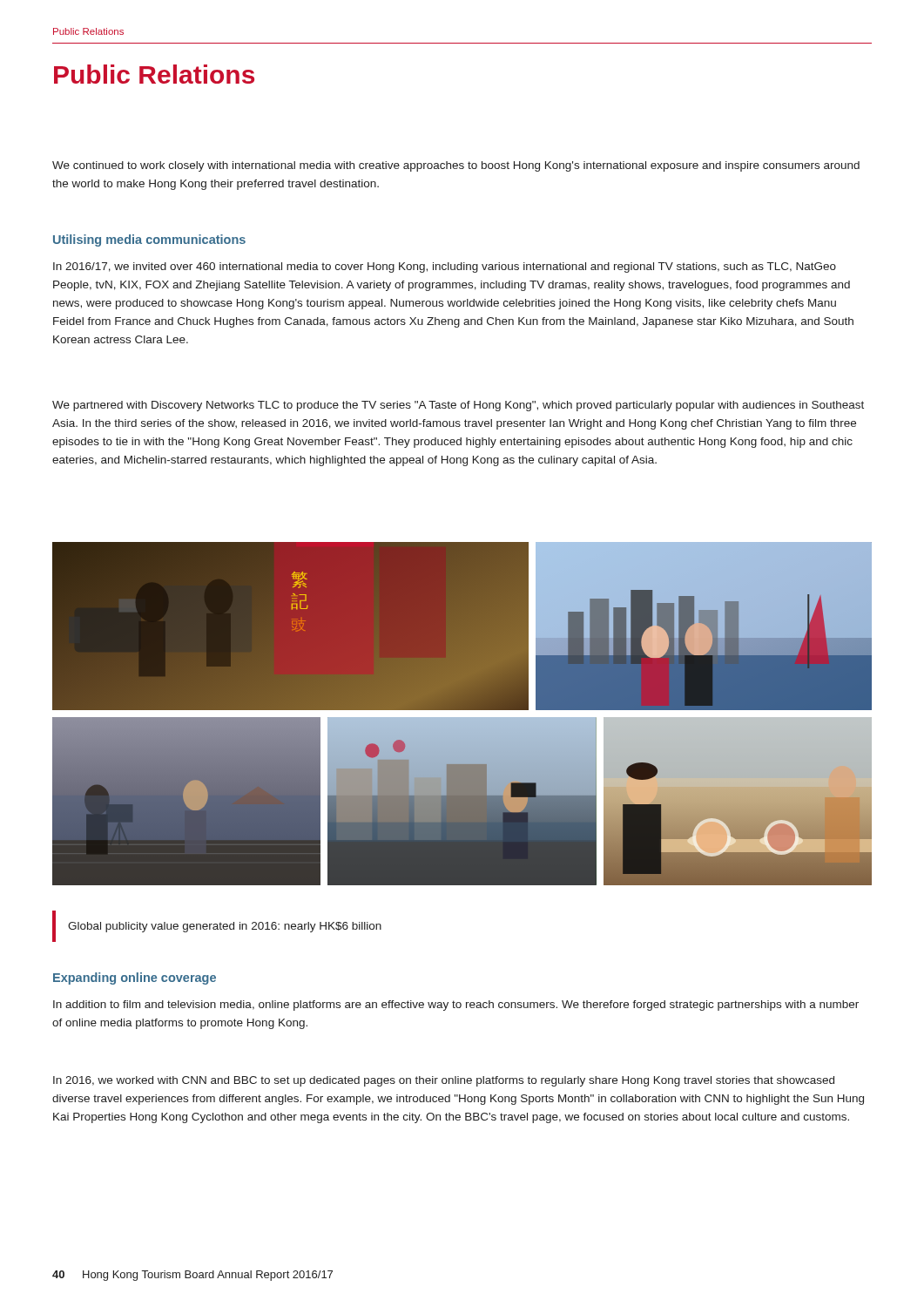Navigate to the text block starting "We continued to work closely"
Viewport: 924px width, 1307px height.
coord(456,174)
